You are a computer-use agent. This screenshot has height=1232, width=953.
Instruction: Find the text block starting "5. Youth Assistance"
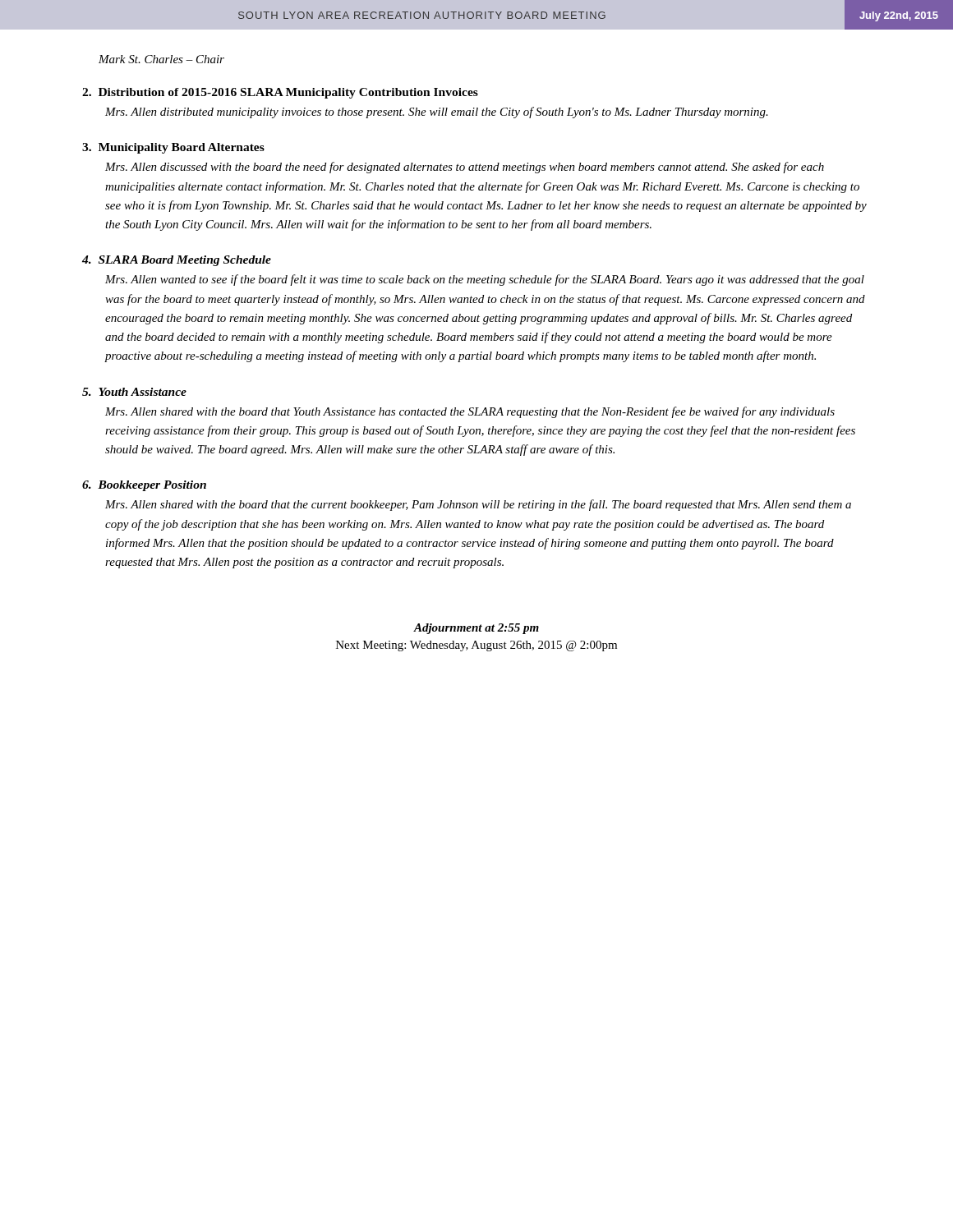tap(134, 391)
